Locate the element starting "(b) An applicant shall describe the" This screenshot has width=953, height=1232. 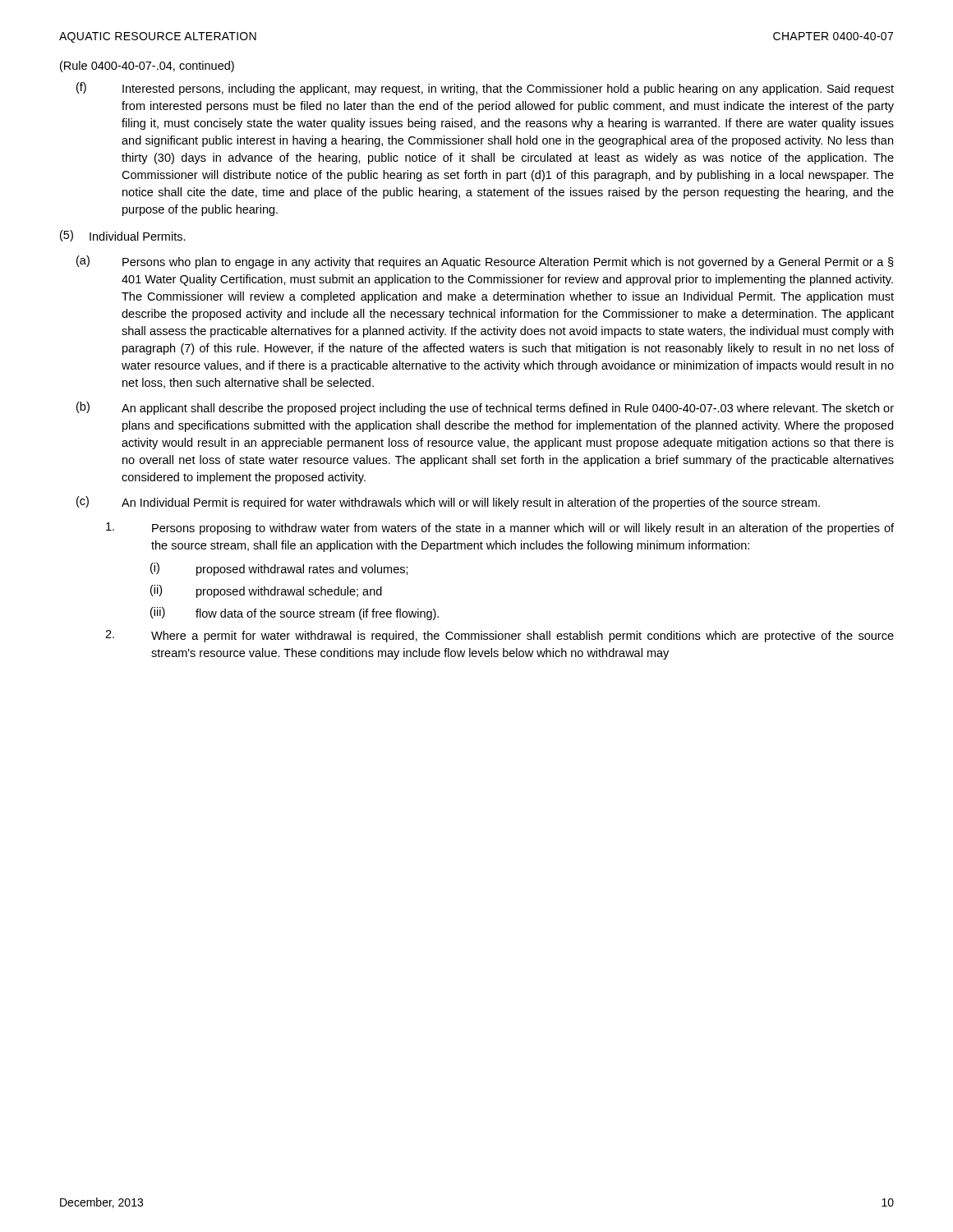pyautogui.click(x=476, y=443)
